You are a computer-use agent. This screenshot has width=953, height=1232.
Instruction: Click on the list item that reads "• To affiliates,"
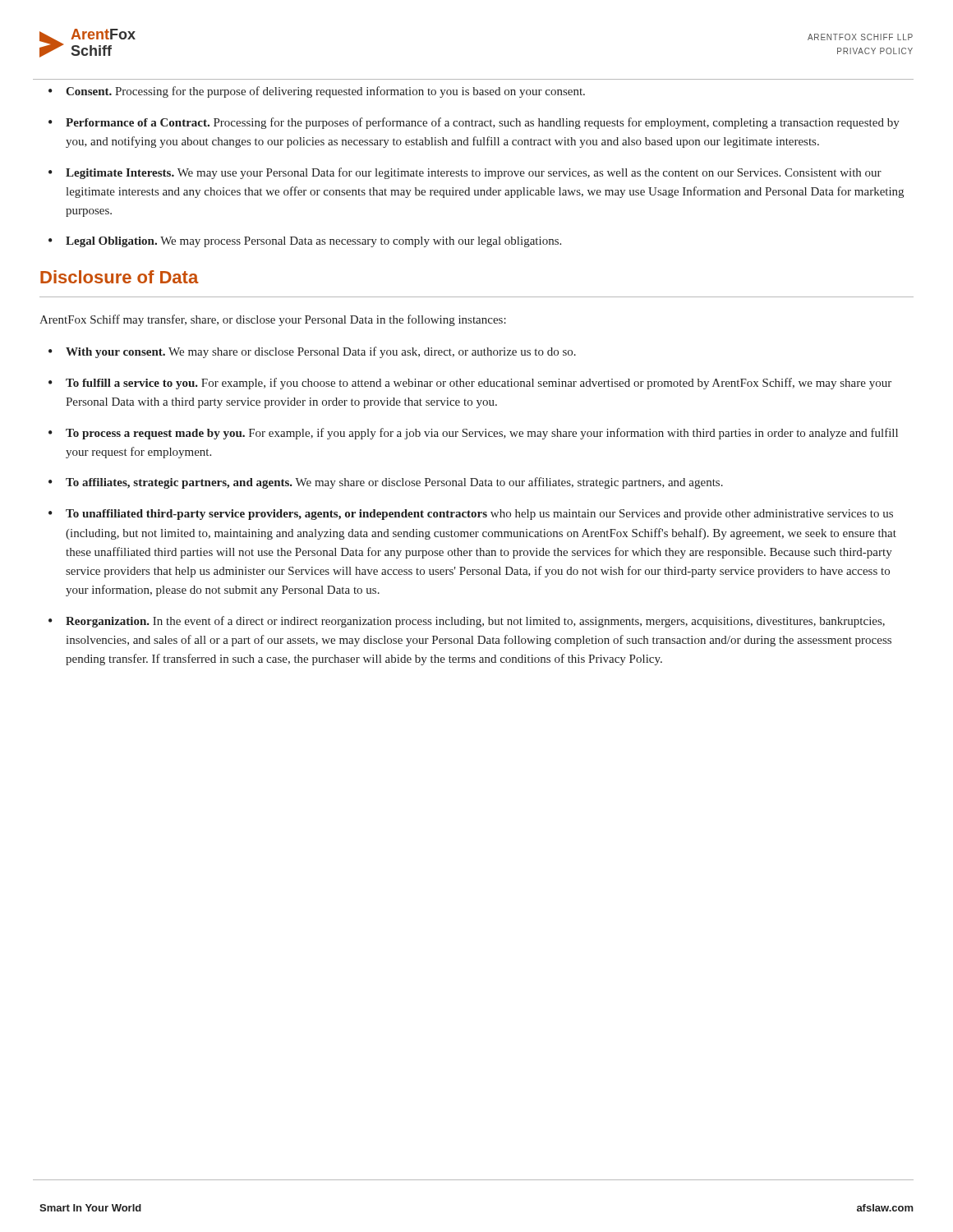481,483
